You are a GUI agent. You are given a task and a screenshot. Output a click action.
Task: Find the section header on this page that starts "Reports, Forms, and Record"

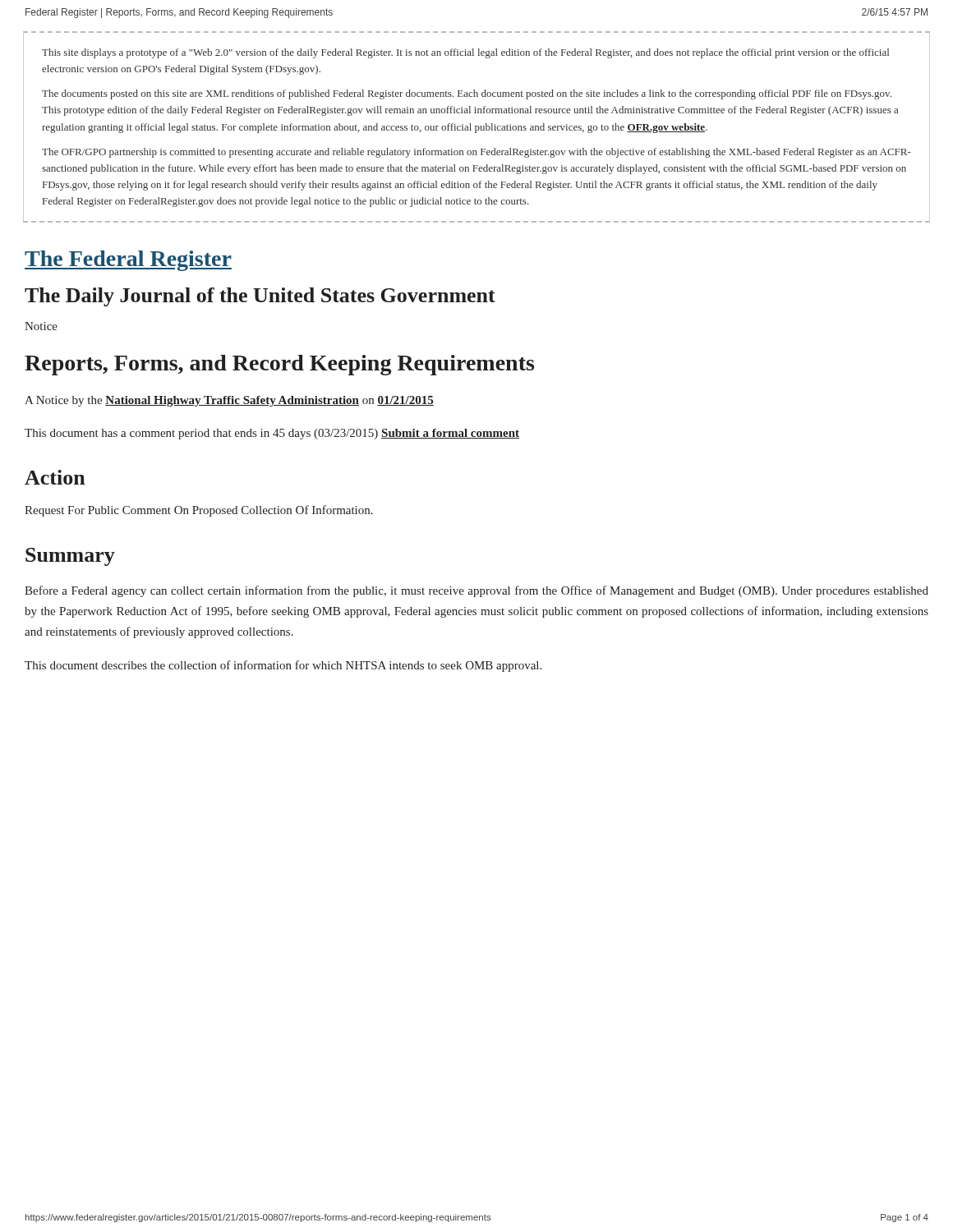click(x=280, y=363)
